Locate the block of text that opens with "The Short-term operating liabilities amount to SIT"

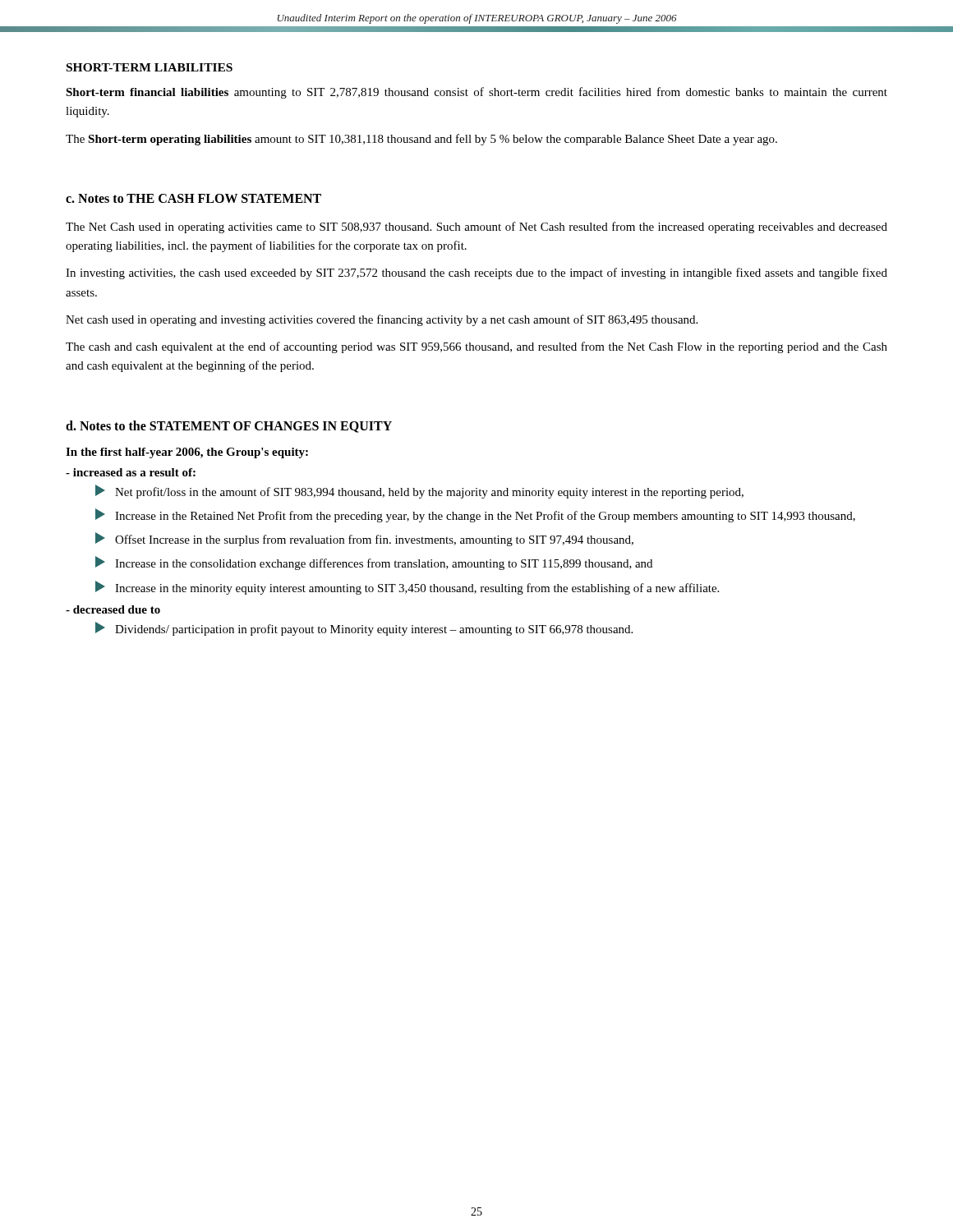(x=422, y=138)
